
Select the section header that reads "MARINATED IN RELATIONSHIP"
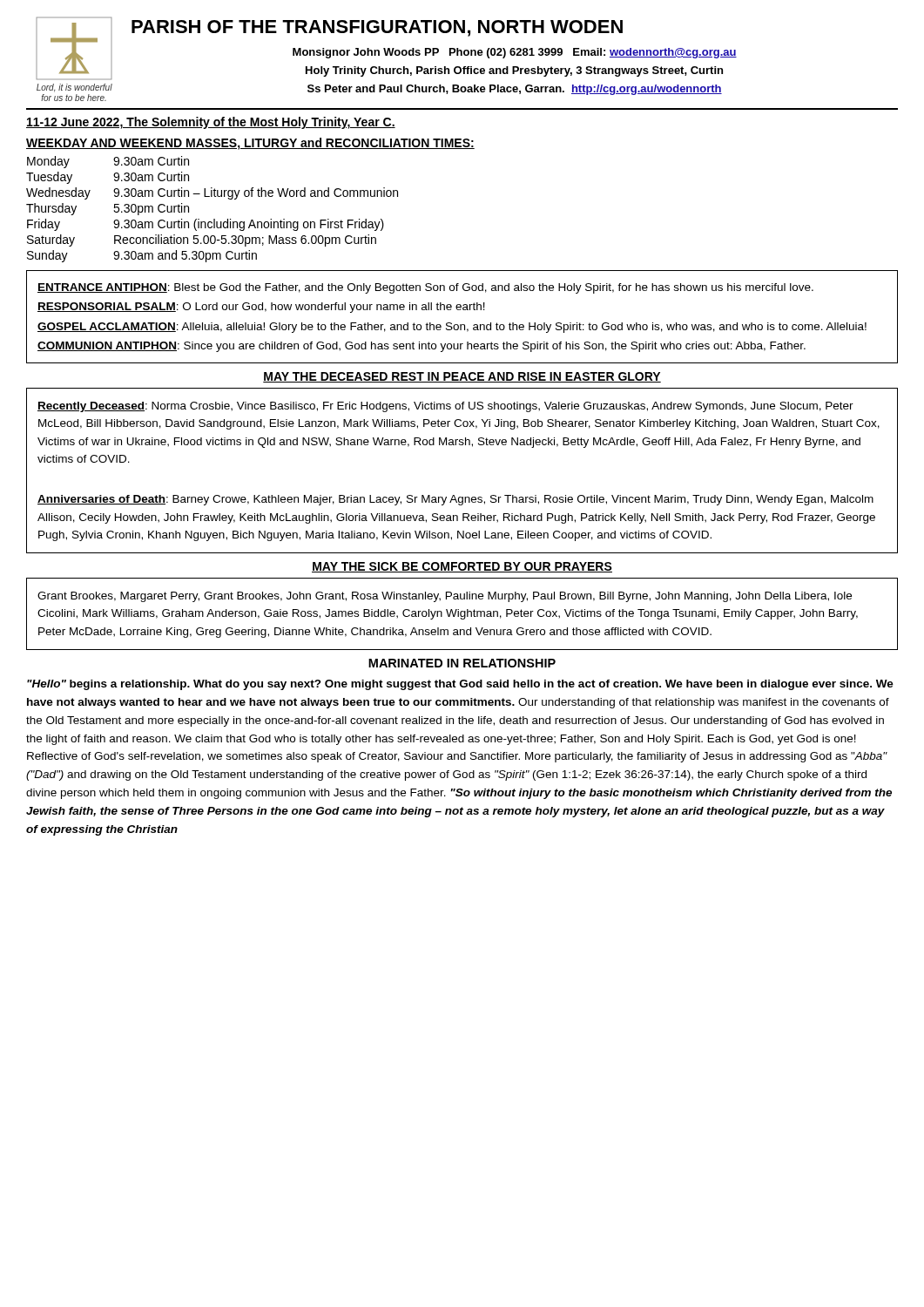(x=462, y=663)
